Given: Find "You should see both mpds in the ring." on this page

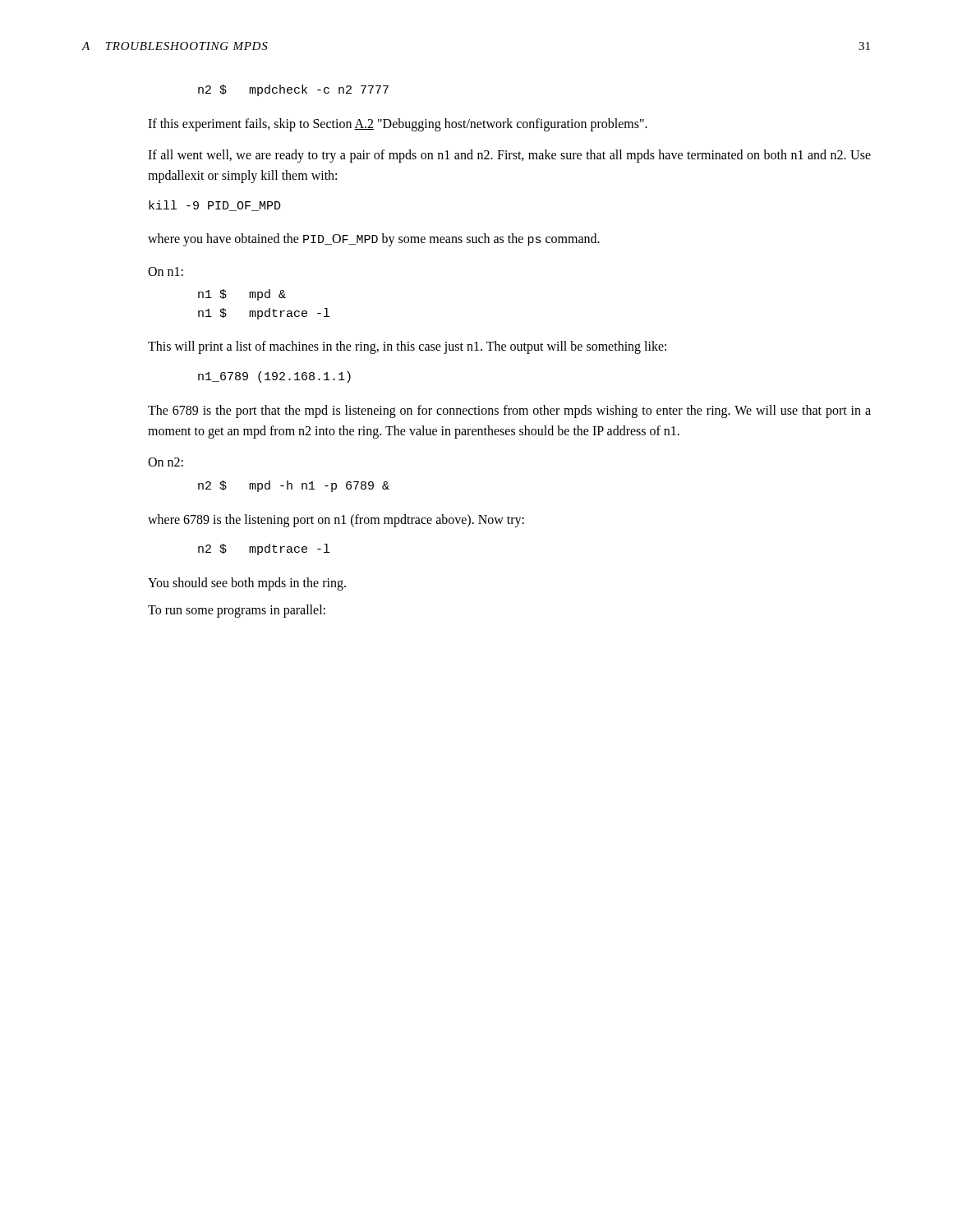Looking at the screenshot, I should tap(247, 583).
